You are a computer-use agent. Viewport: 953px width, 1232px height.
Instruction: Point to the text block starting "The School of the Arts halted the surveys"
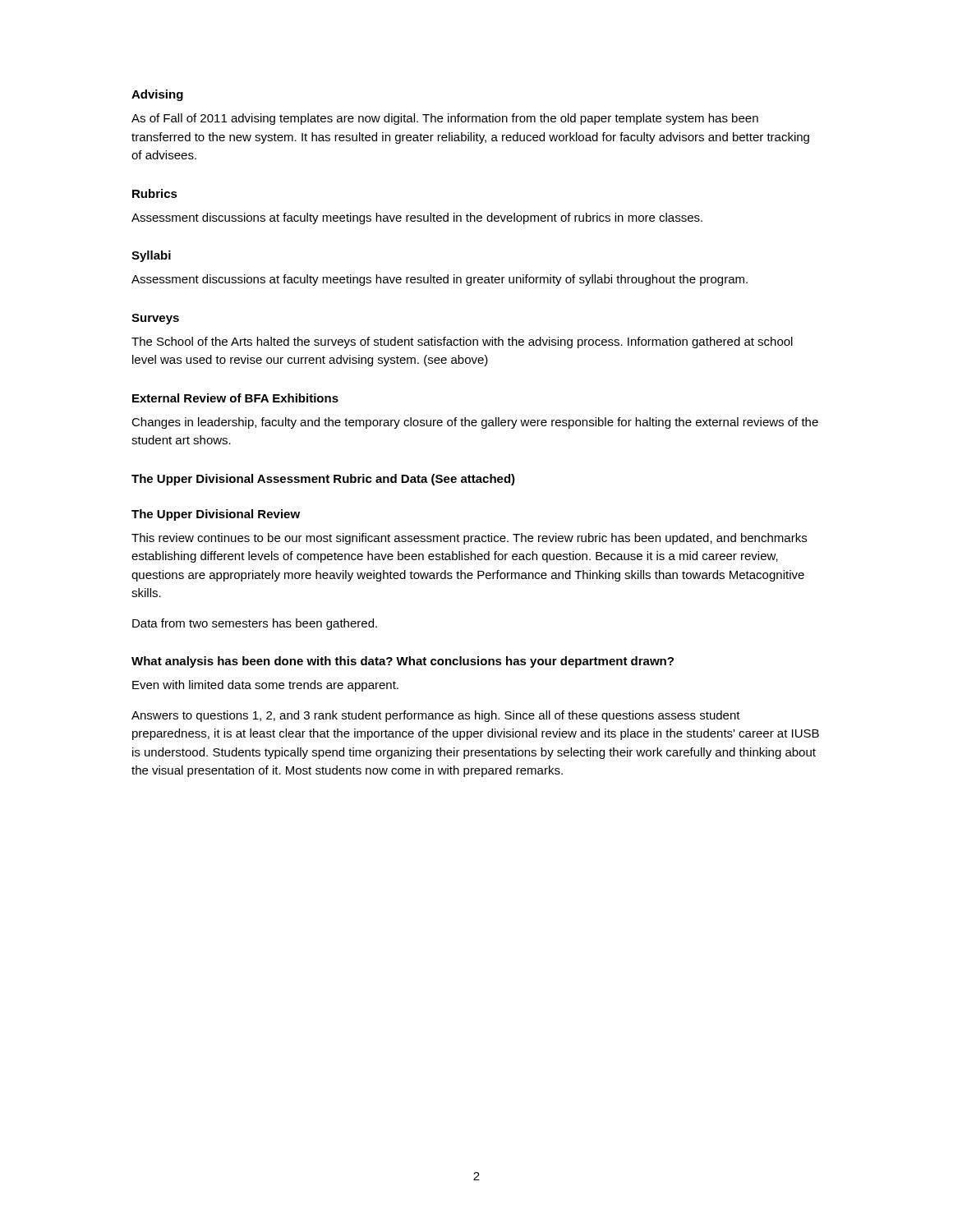(462, 350)
